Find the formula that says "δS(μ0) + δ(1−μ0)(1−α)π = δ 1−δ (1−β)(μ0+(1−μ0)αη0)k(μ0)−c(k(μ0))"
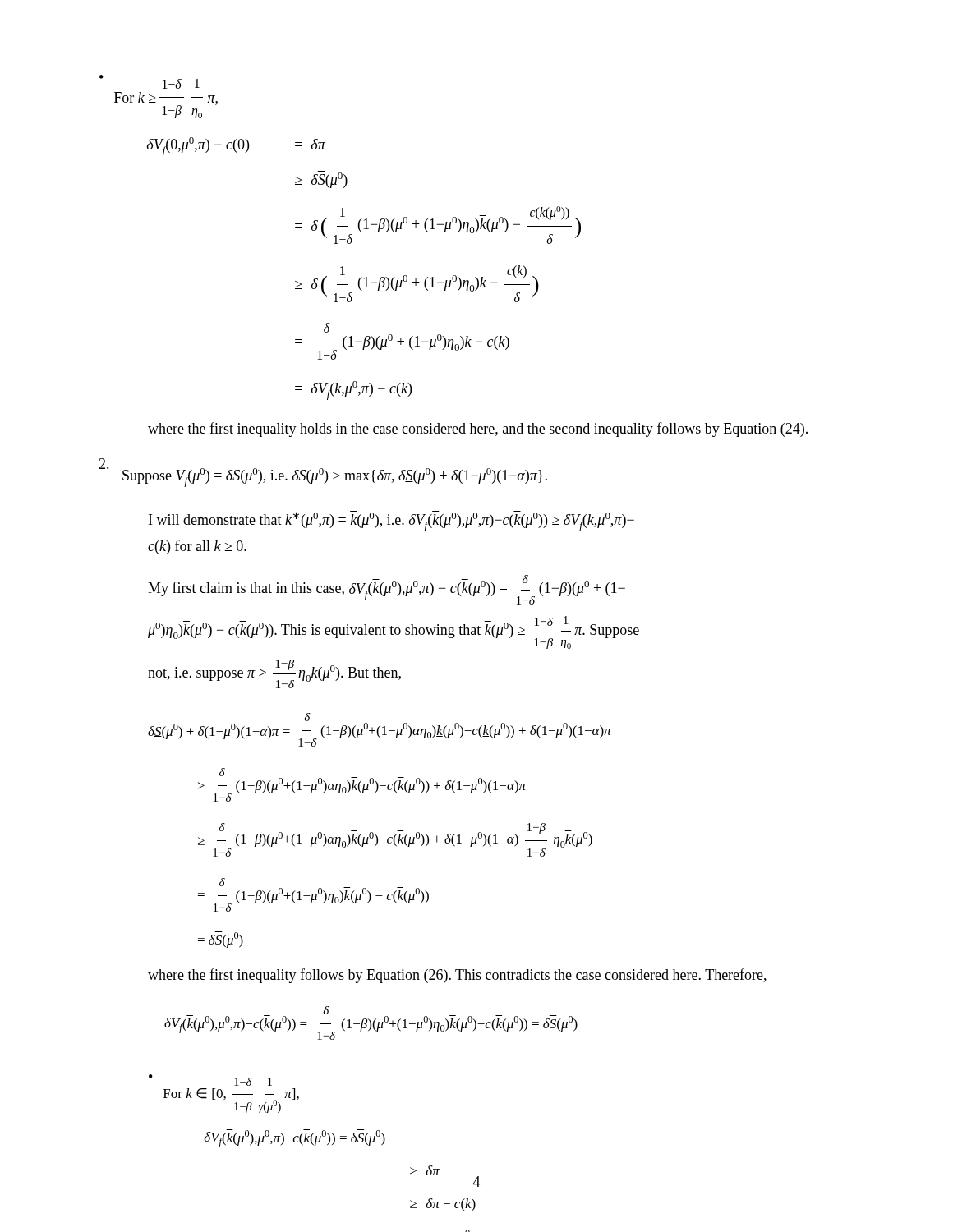 [x=509, y=830]
